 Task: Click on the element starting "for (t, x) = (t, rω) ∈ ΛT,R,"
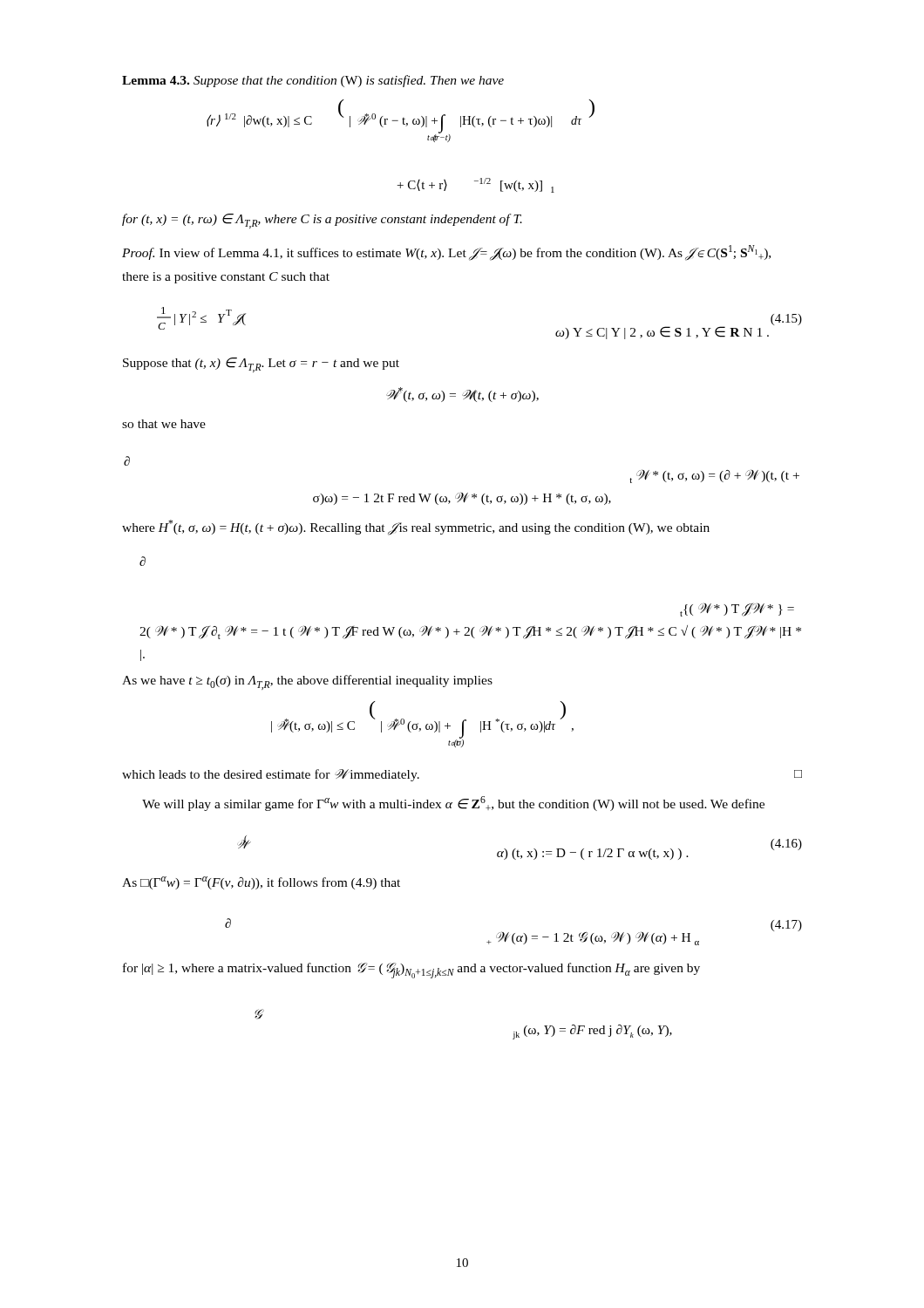tap(322, 220)
